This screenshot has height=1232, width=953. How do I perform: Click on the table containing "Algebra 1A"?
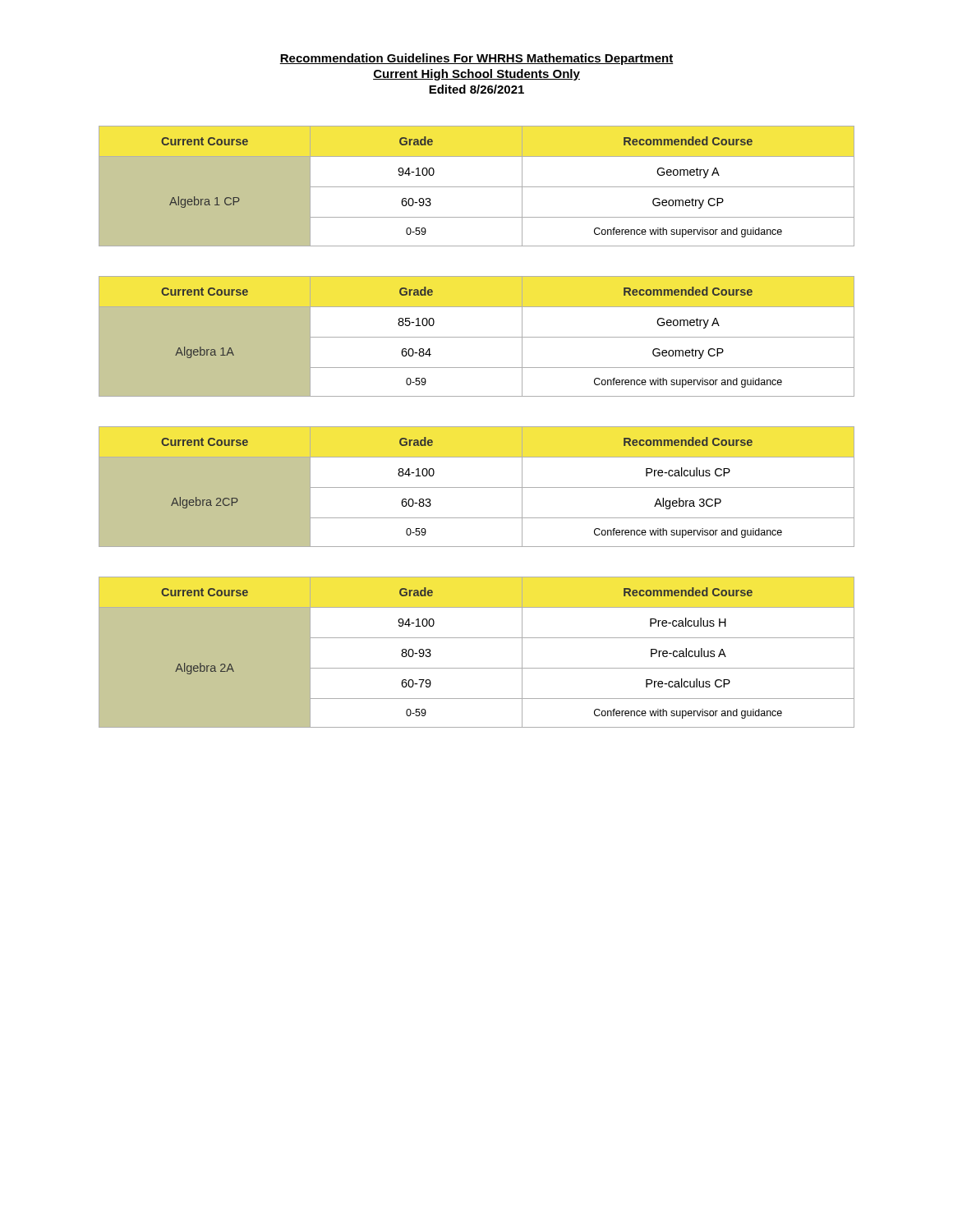tap(476, 336)
